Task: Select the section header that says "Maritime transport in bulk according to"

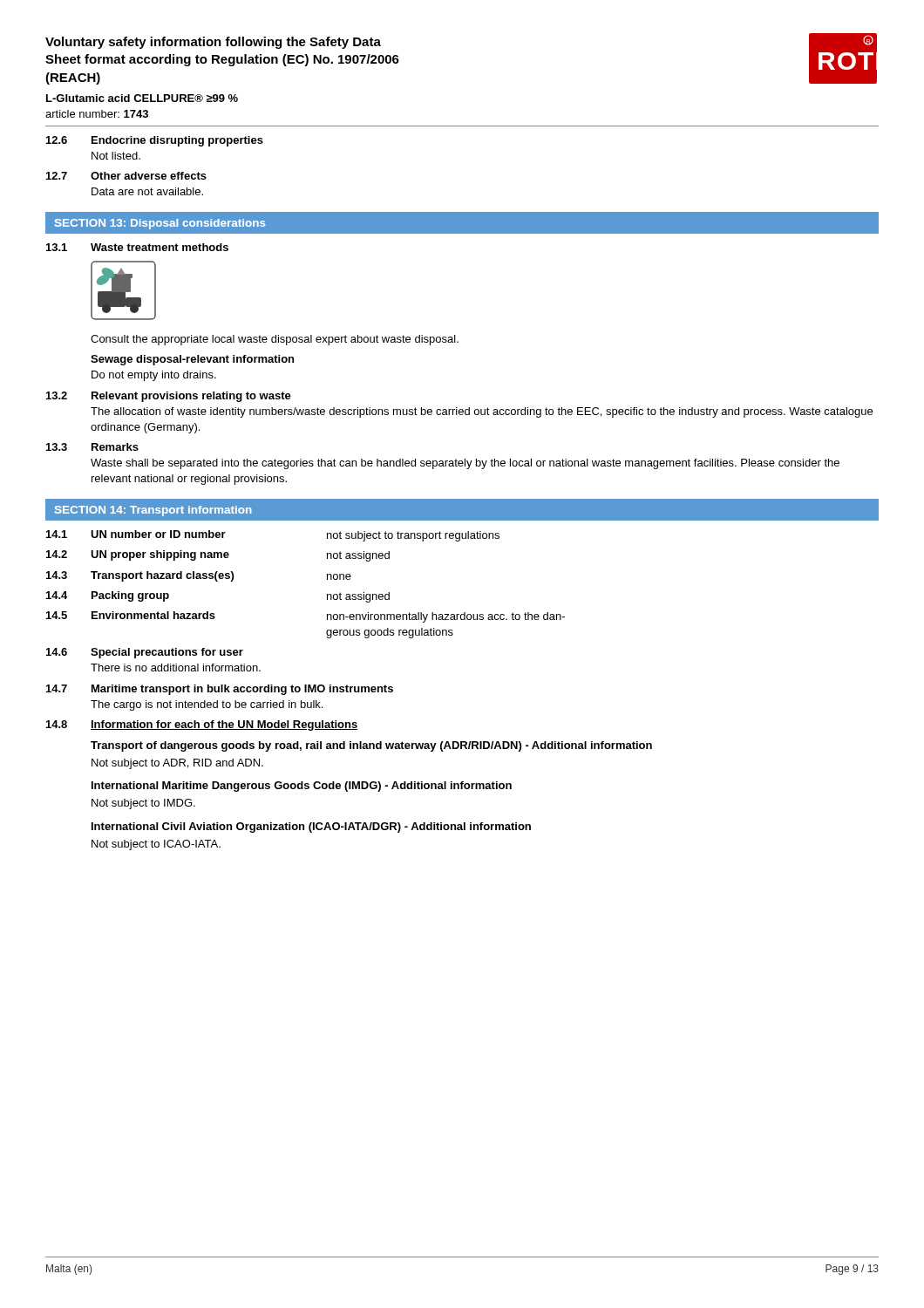Action: [242, 688]
